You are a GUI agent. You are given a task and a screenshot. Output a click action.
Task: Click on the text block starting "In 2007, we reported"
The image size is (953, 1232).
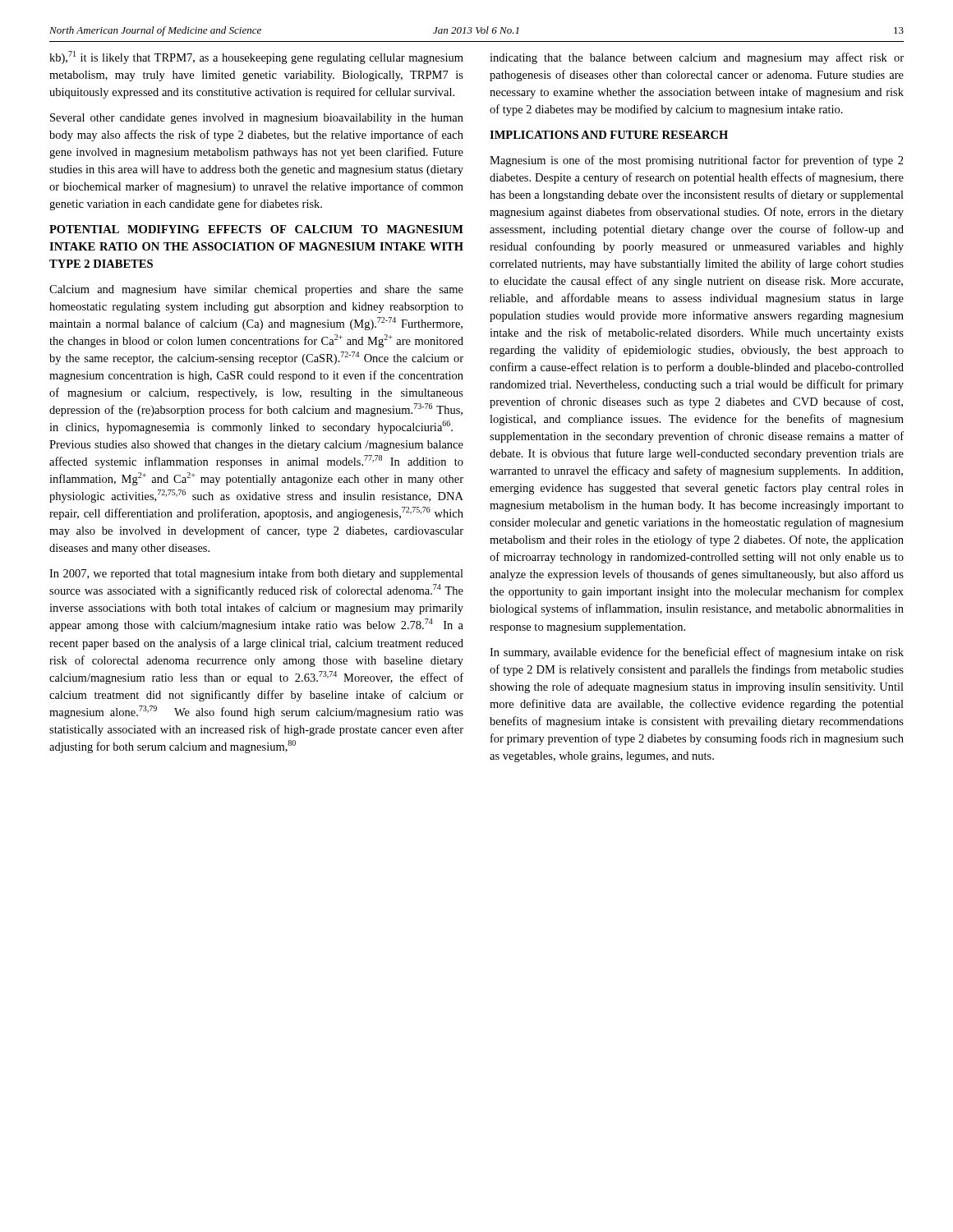point(256,660)
